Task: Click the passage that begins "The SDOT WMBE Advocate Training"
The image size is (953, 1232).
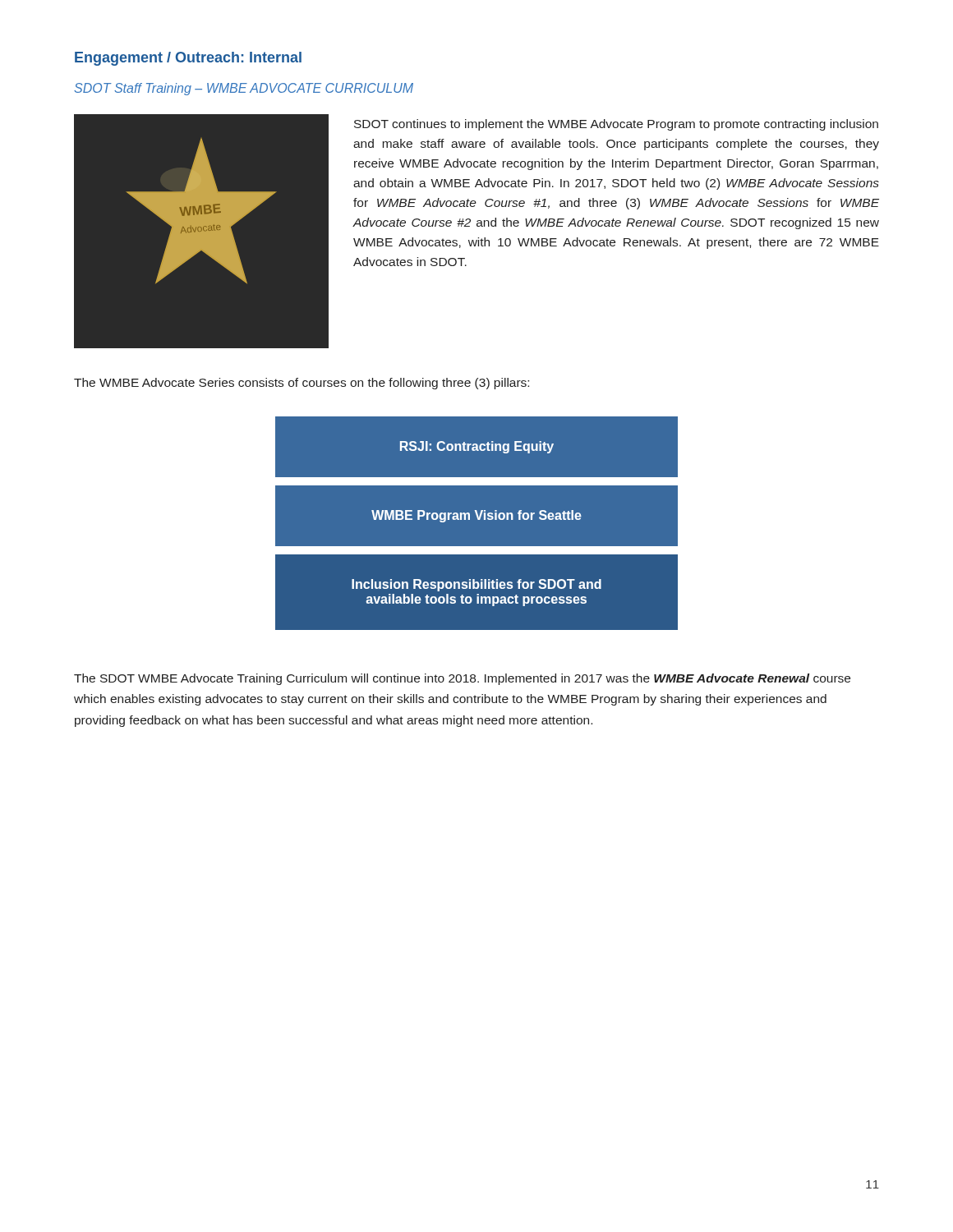Action: (x=462, y=699)
